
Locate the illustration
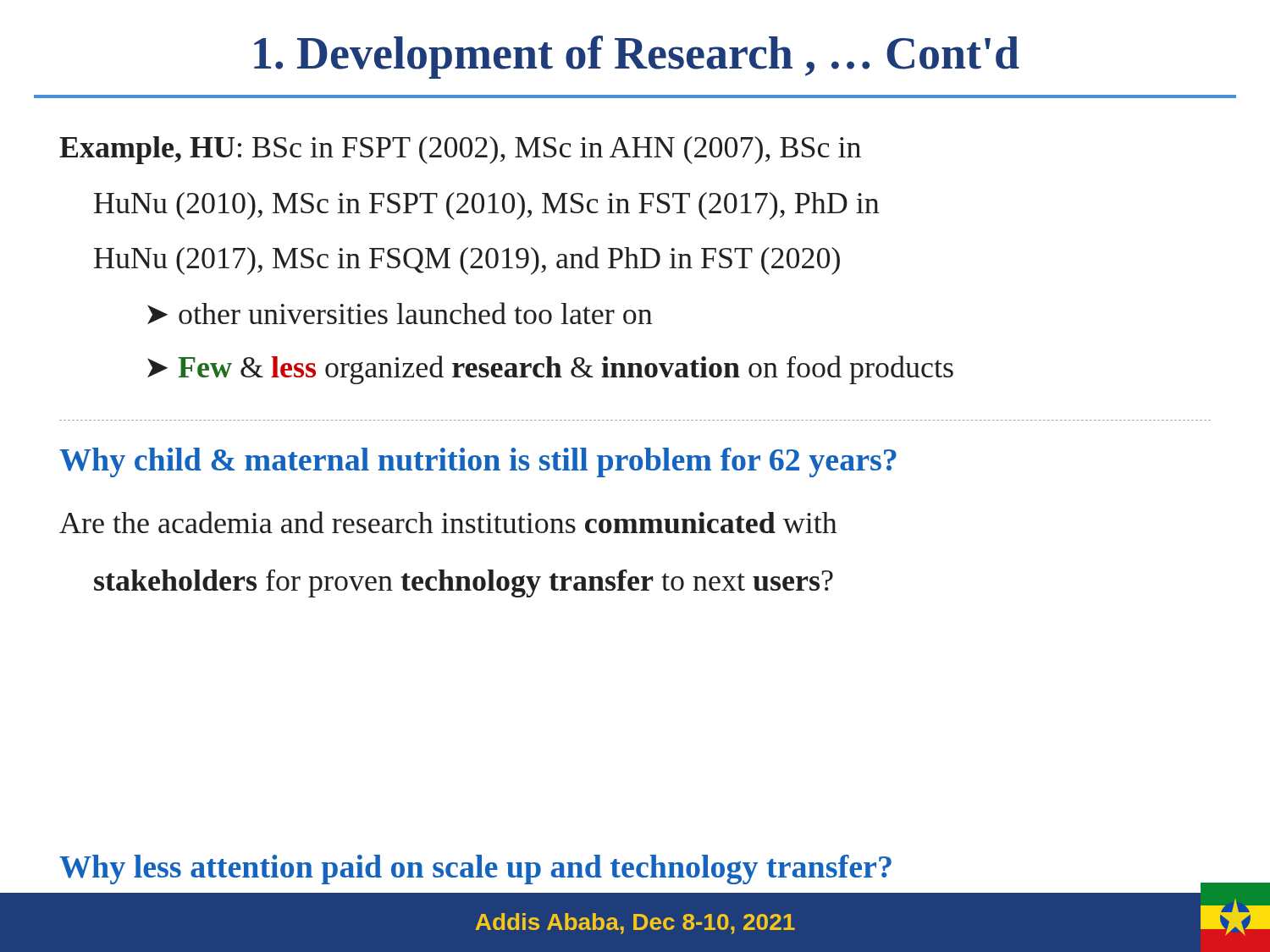pyautogui.click(x=1235, y=917)
